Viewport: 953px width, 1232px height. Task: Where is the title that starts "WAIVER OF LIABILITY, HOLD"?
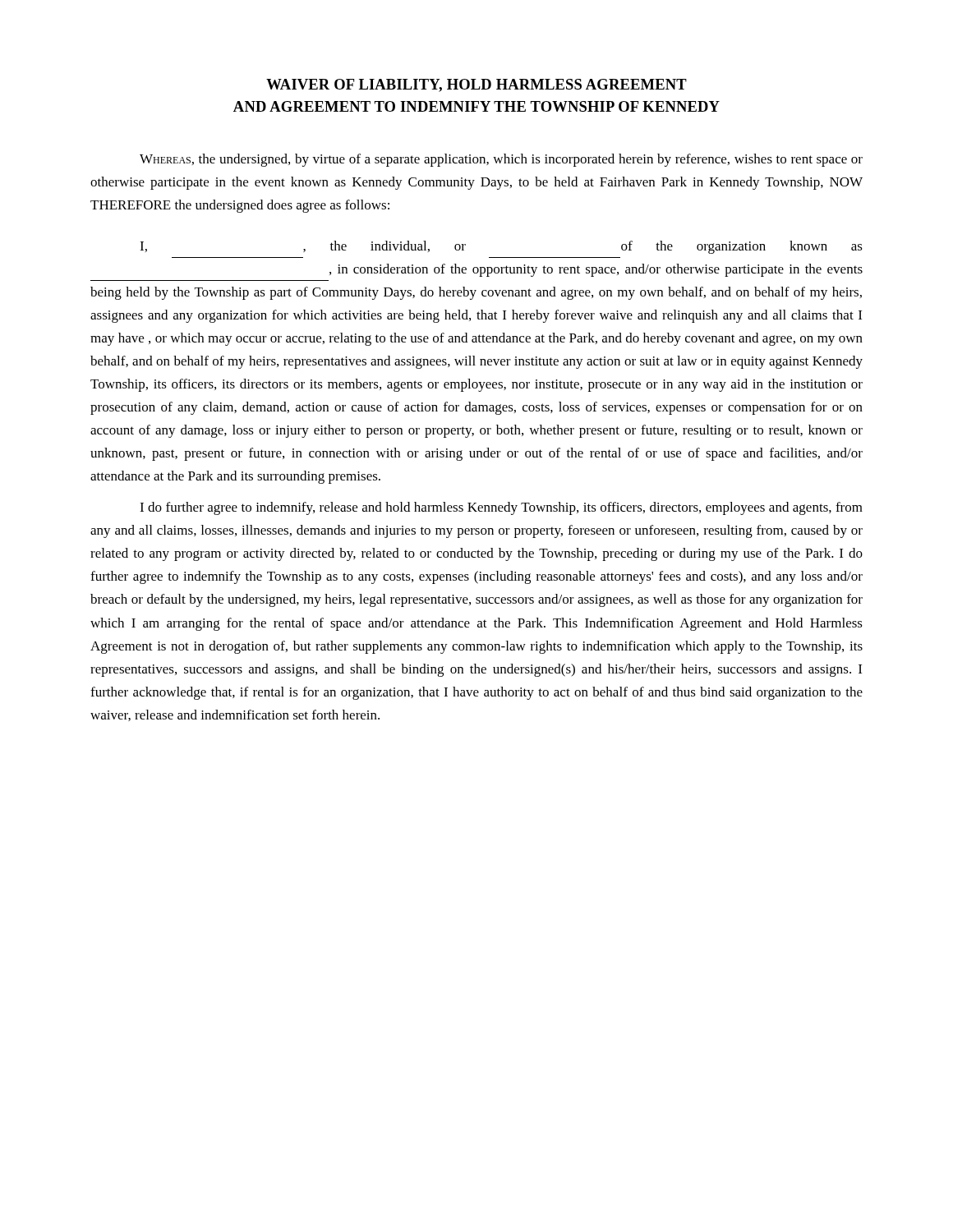tap(476, 96)
